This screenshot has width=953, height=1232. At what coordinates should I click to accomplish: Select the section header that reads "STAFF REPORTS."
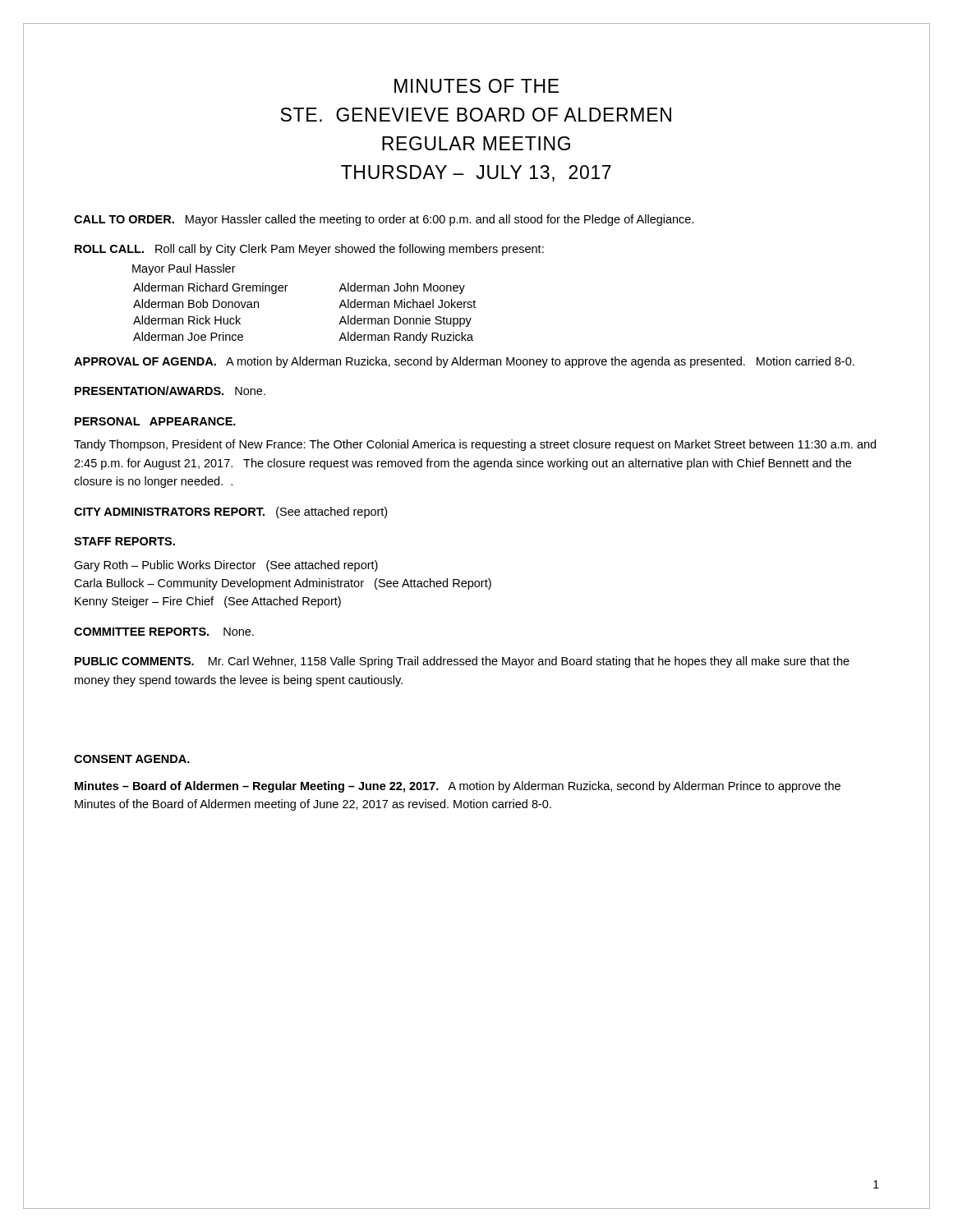tap(125, 541)
